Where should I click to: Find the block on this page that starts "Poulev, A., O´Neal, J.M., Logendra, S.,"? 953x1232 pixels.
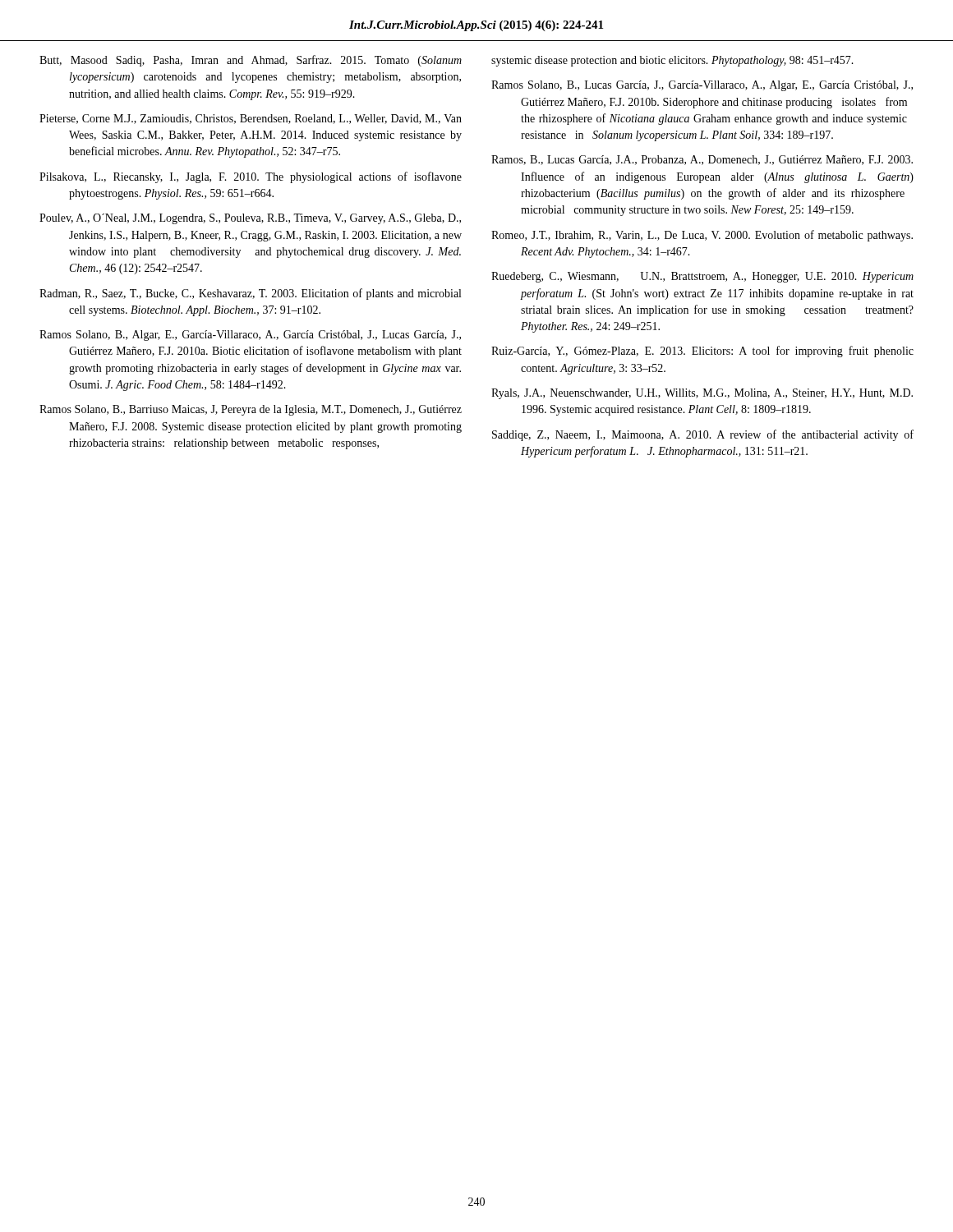pos(251,243)
